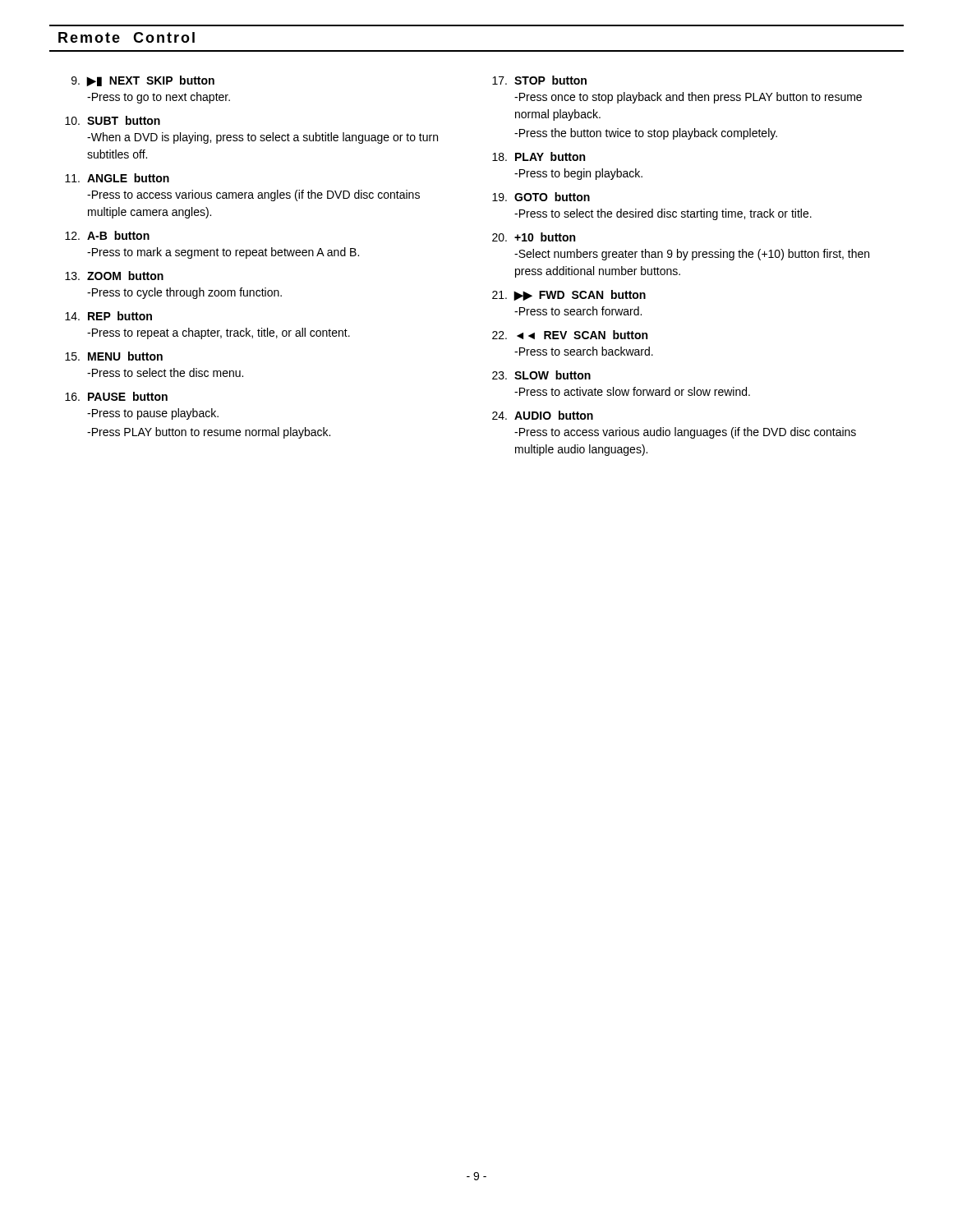Navigate to the passage starting "15. MENU button -Press"
The image size is (953, 1232).
[x=246, y=366]
